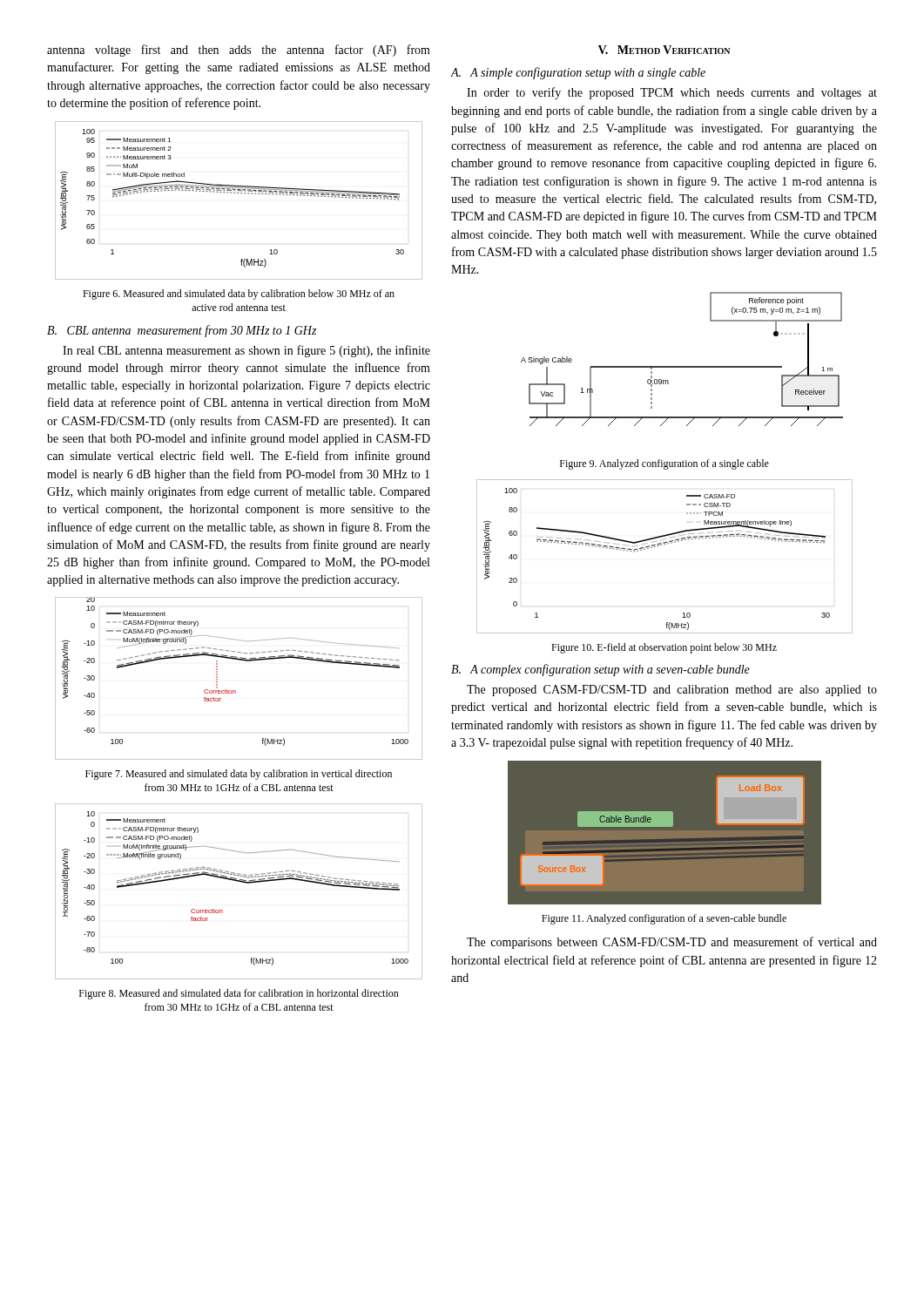Point to the caption beginning "Figure 11. Analyzed"

pos(664,918)
